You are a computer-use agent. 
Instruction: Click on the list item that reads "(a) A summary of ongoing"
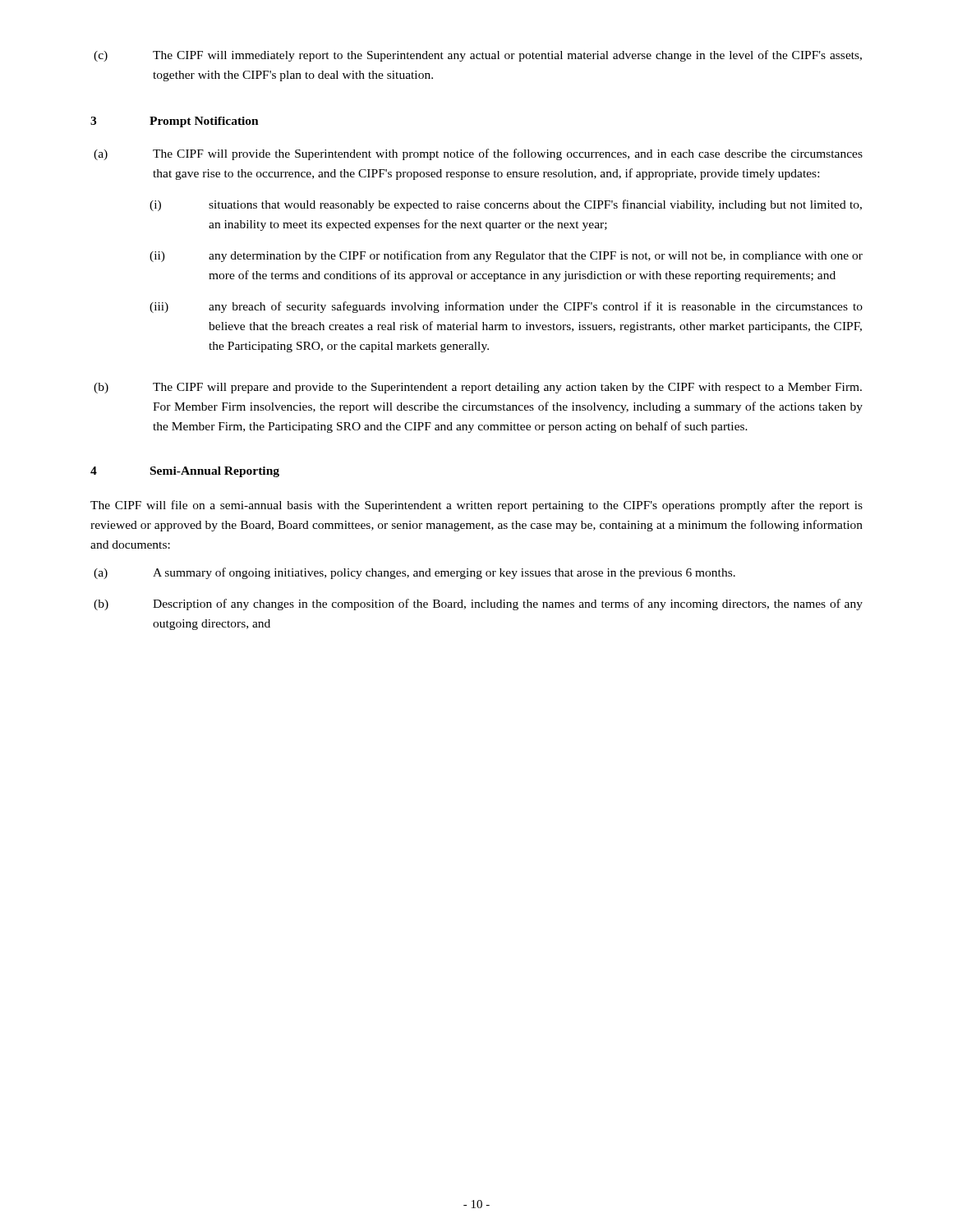[476, 573]
